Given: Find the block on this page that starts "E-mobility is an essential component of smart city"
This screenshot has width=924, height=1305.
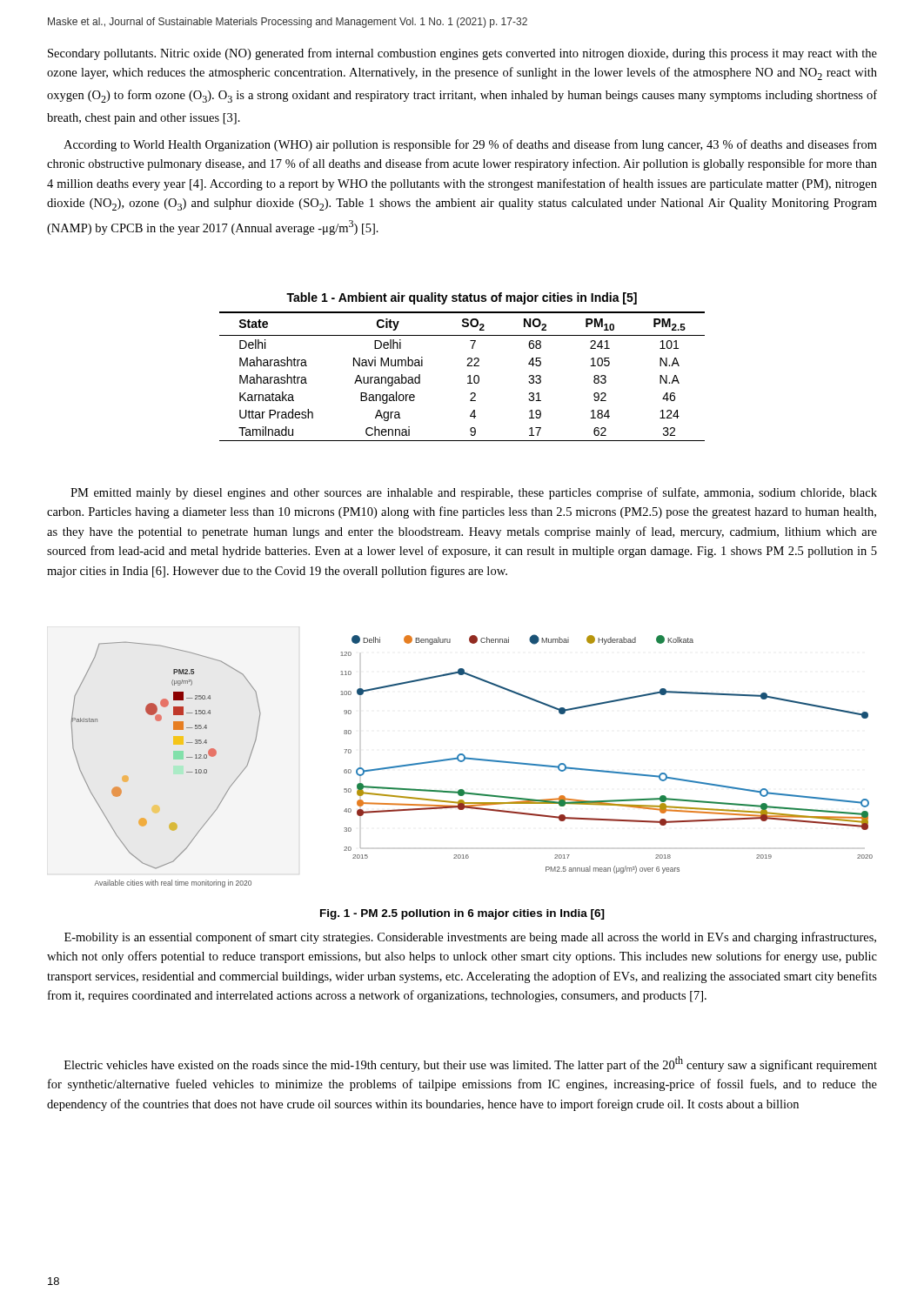Looking at the screenshot, I should pos(462,966).
